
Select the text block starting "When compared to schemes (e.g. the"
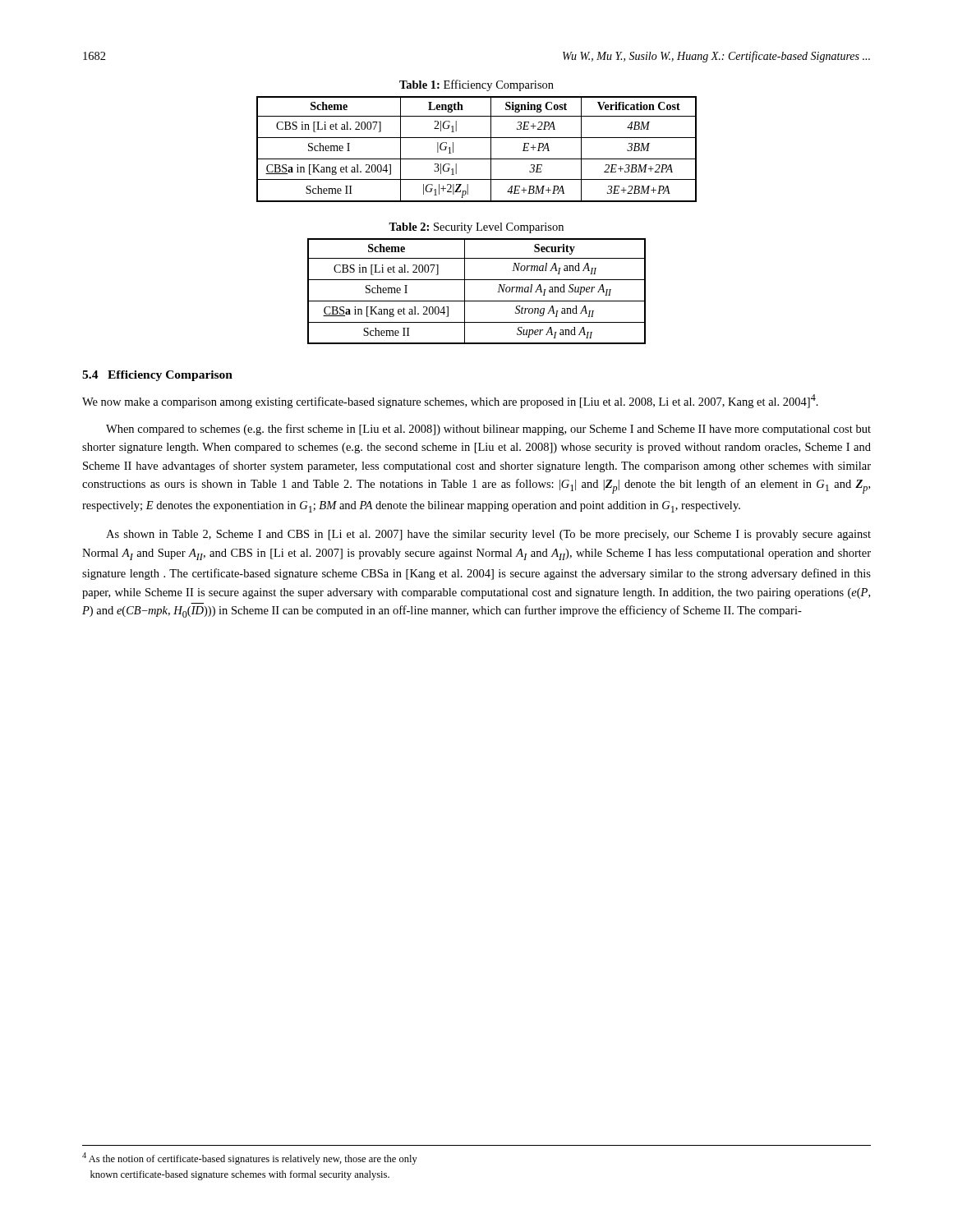coord(476,468)
